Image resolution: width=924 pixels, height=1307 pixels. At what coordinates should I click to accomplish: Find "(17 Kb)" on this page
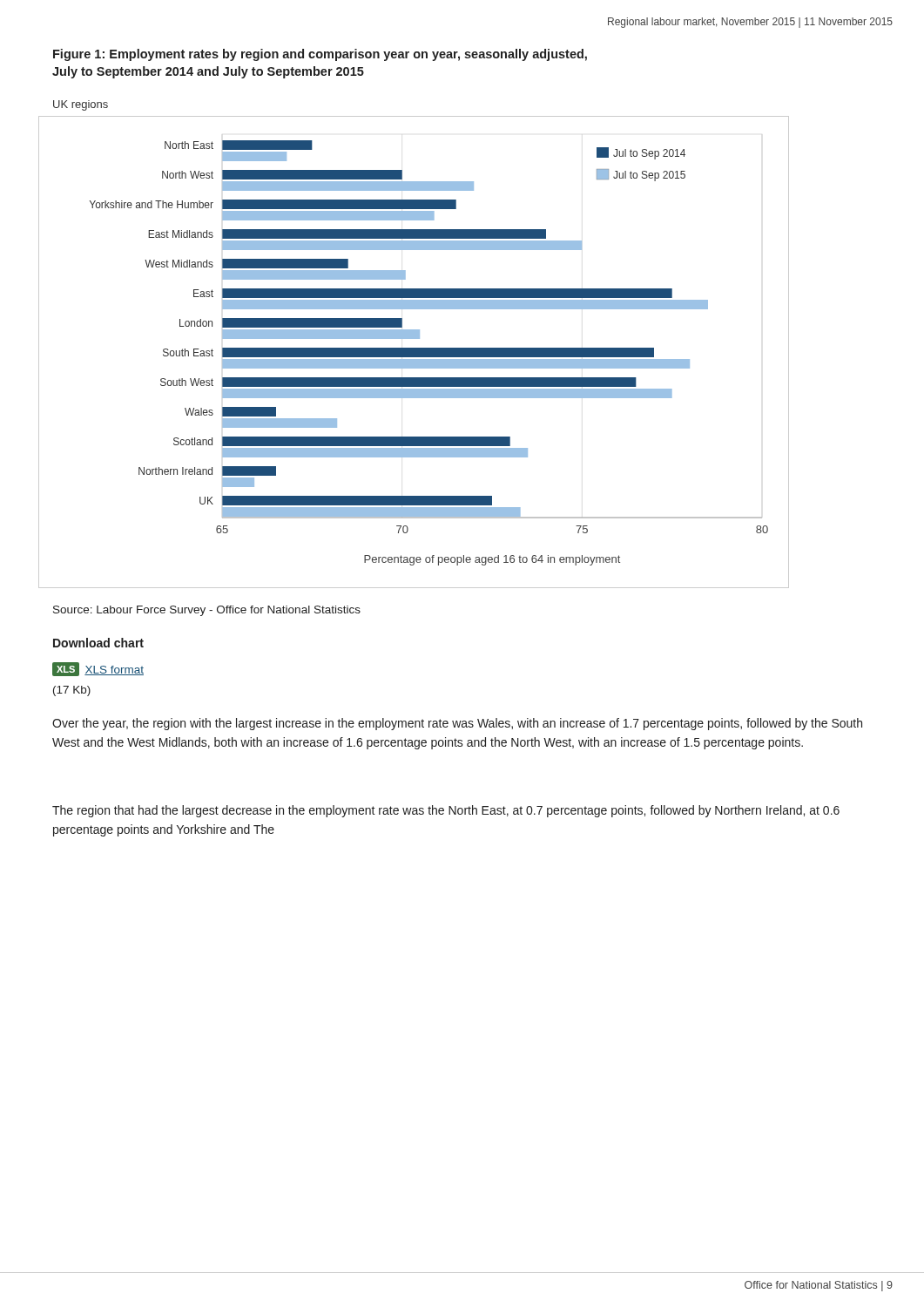coord(72,690)
